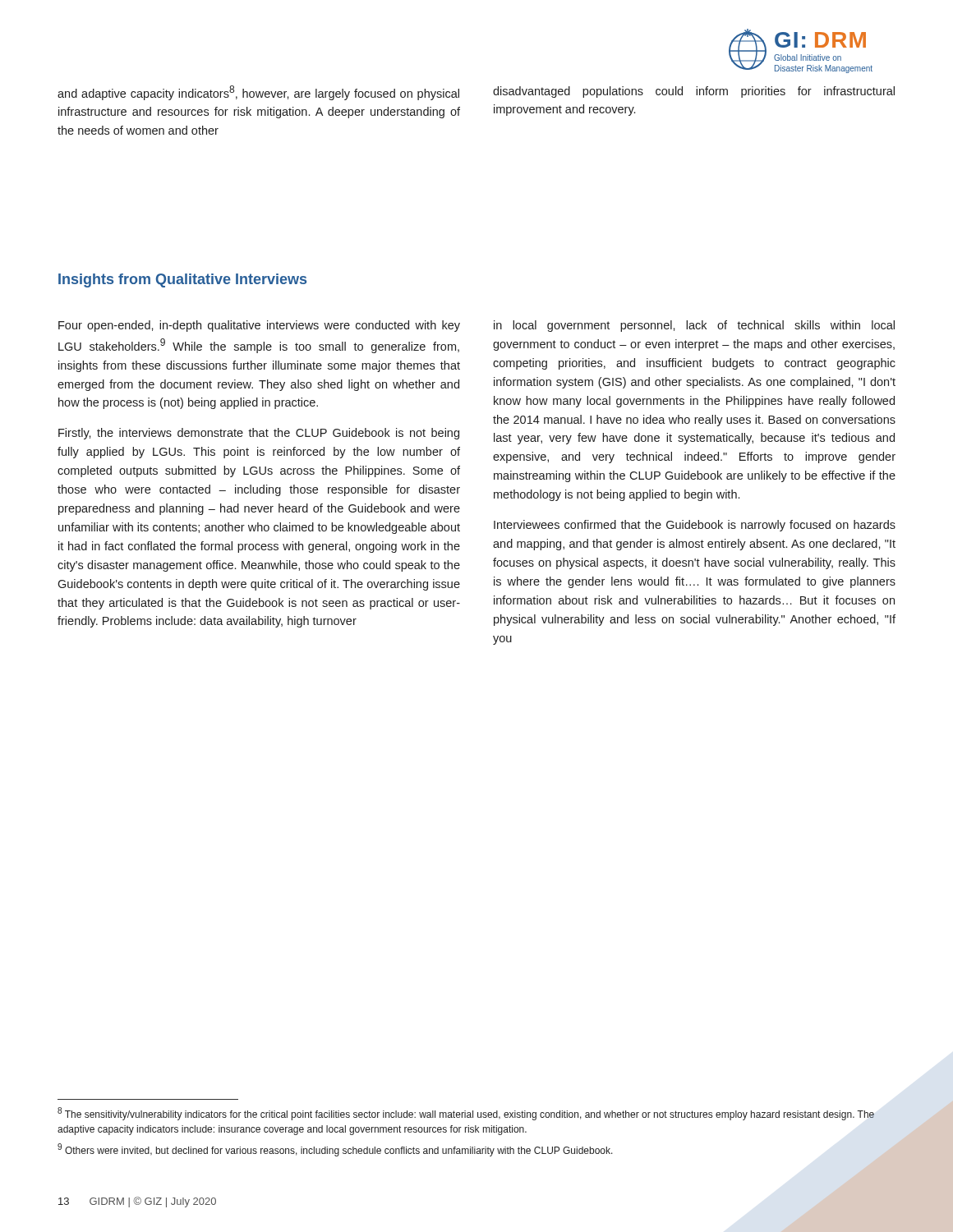Locate the text block that reads "and adaptive capacity"

coord(259,110)
